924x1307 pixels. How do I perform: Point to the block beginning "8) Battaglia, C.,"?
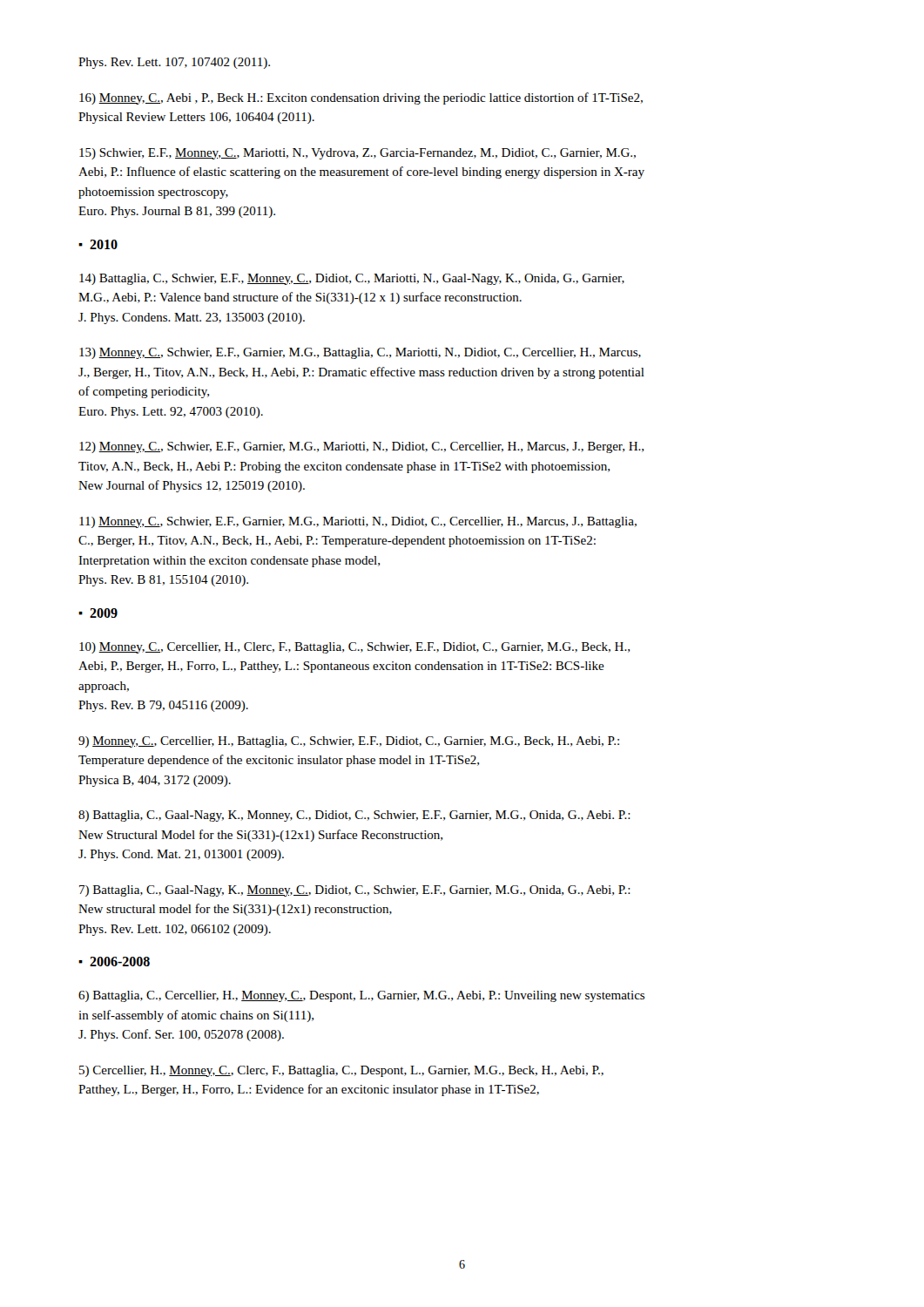click(355, 834)
